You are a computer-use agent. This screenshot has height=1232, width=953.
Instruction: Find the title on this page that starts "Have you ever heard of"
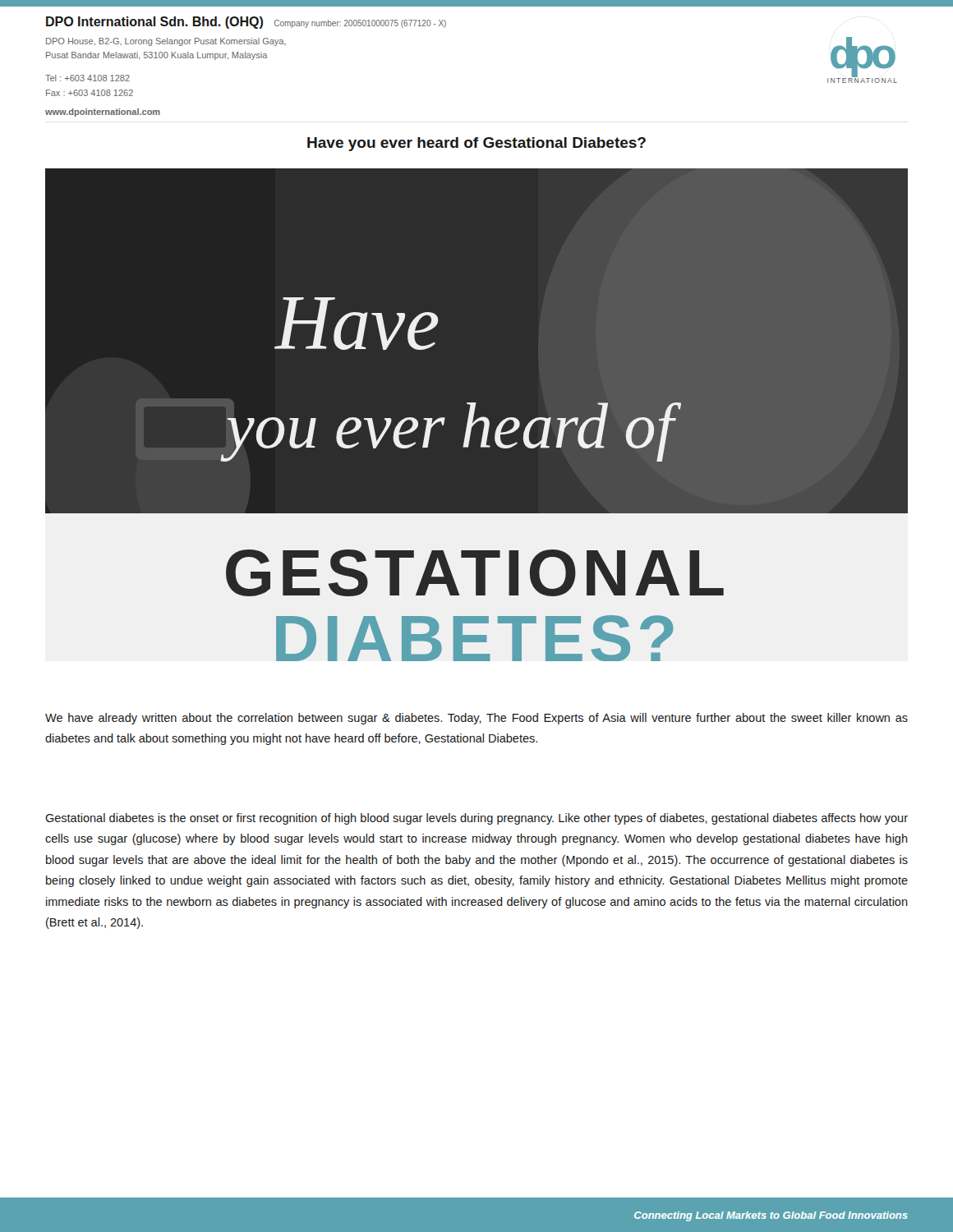pyautogui.click(x=476, y=143)
